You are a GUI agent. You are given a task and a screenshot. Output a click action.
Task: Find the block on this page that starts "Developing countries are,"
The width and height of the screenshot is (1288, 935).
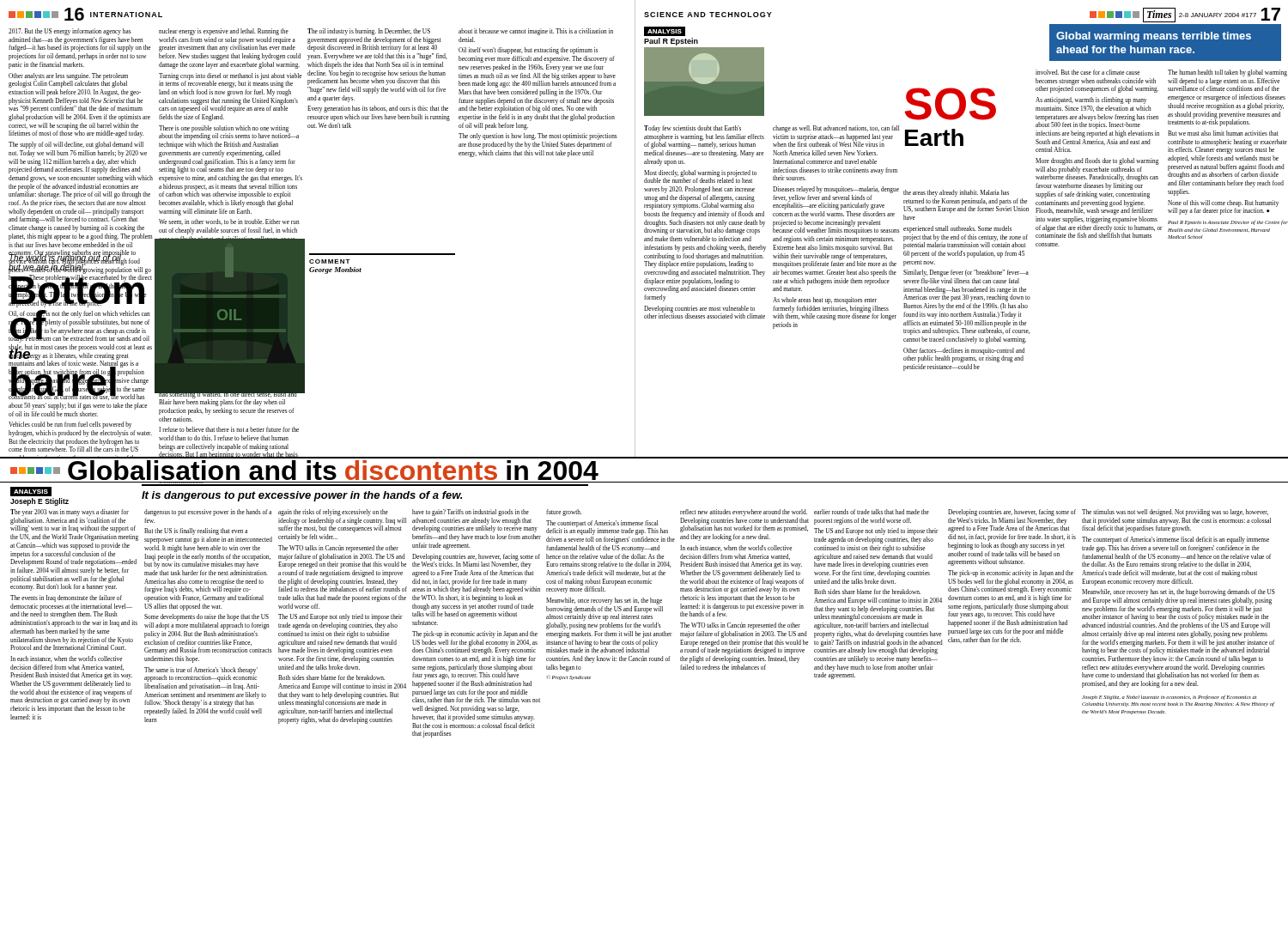(1012, 576)
